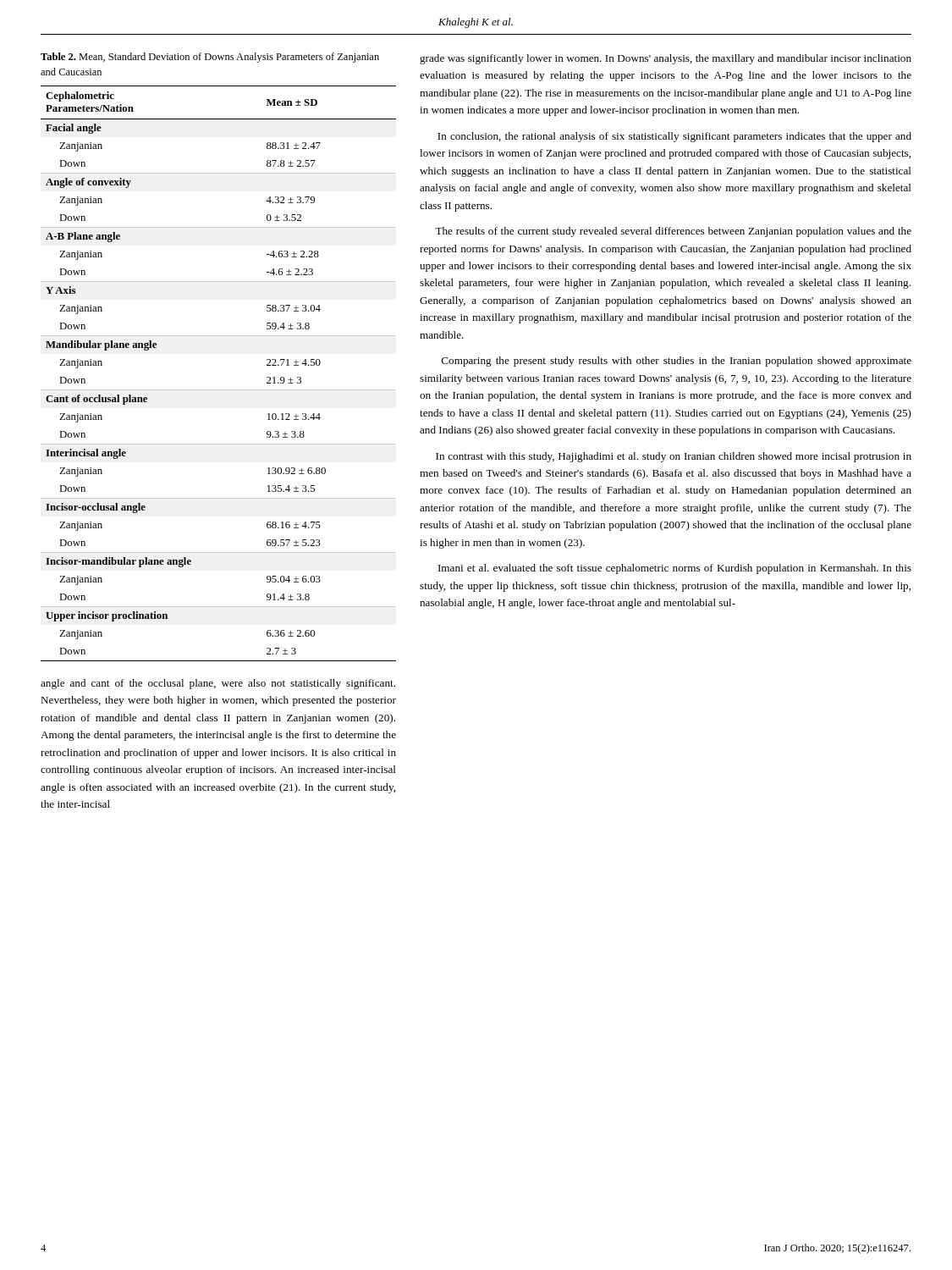Screen dimensions: 1270x952
Task: Locate the text block that says "In conclusion, the"
Action: click(666, 170)
